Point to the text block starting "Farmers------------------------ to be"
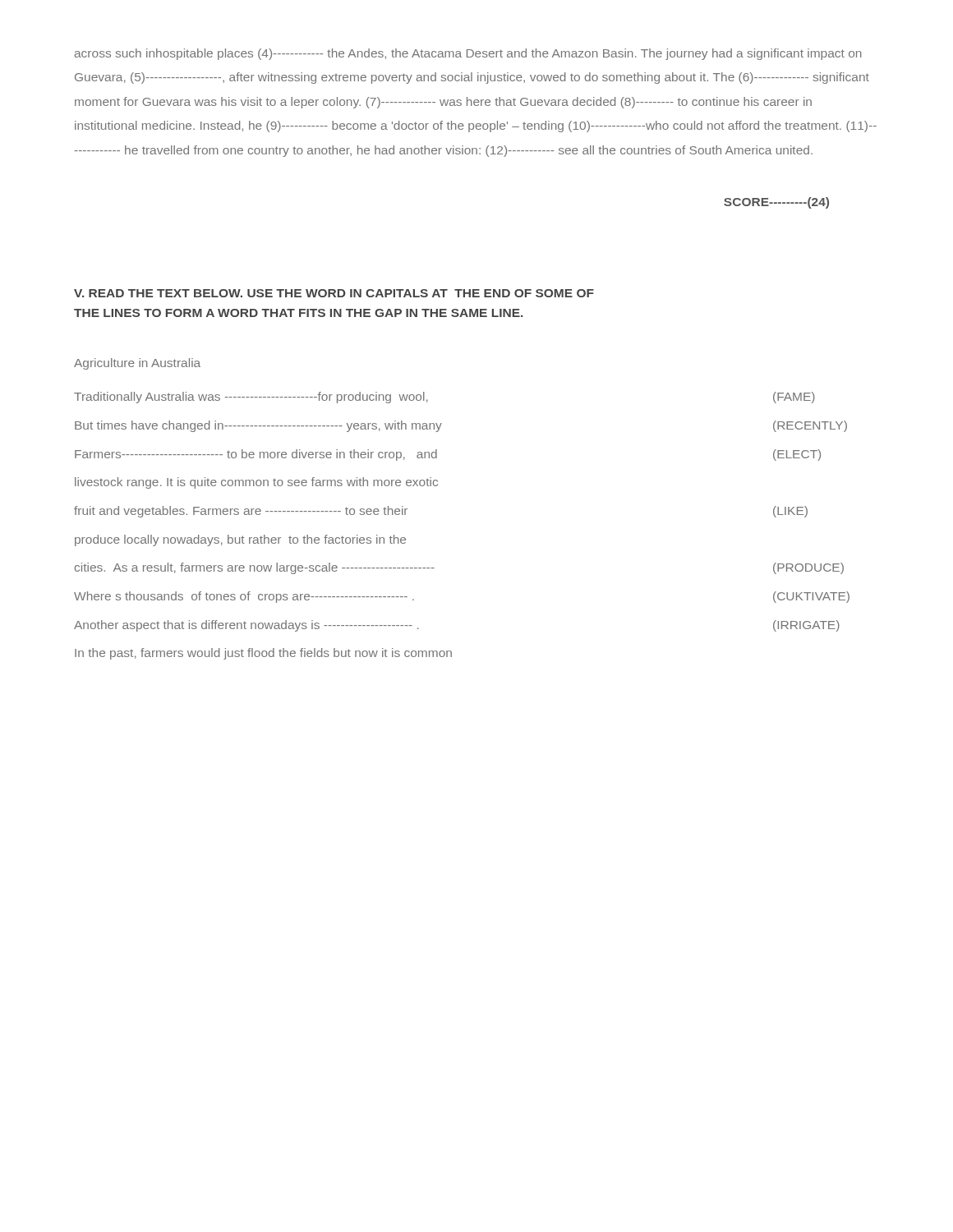Image resolution: width=953 pixels, height=1232 pixels. [x=251, y=455]
